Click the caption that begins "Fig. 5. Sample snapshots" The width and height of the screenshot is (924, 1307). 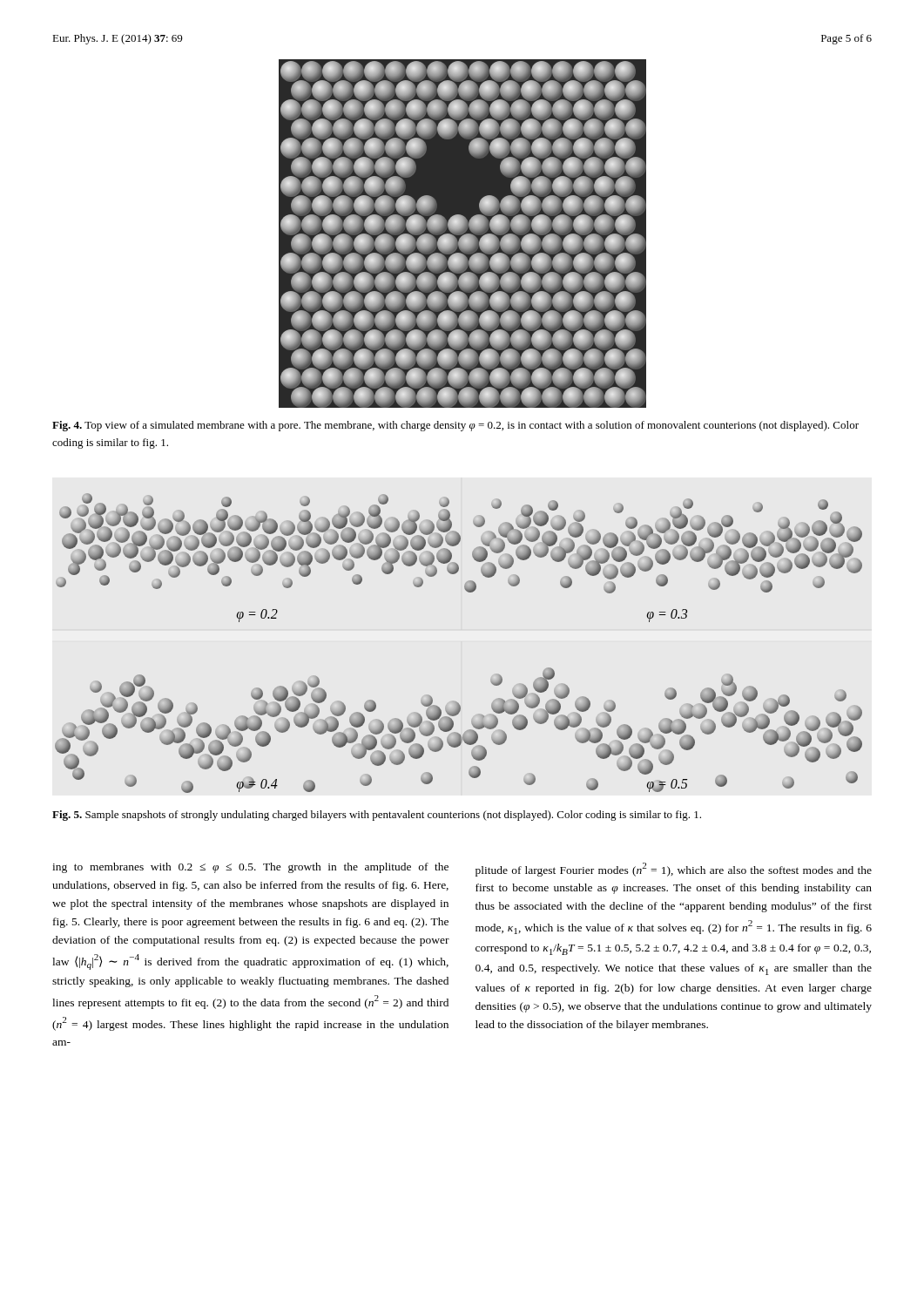377,814
